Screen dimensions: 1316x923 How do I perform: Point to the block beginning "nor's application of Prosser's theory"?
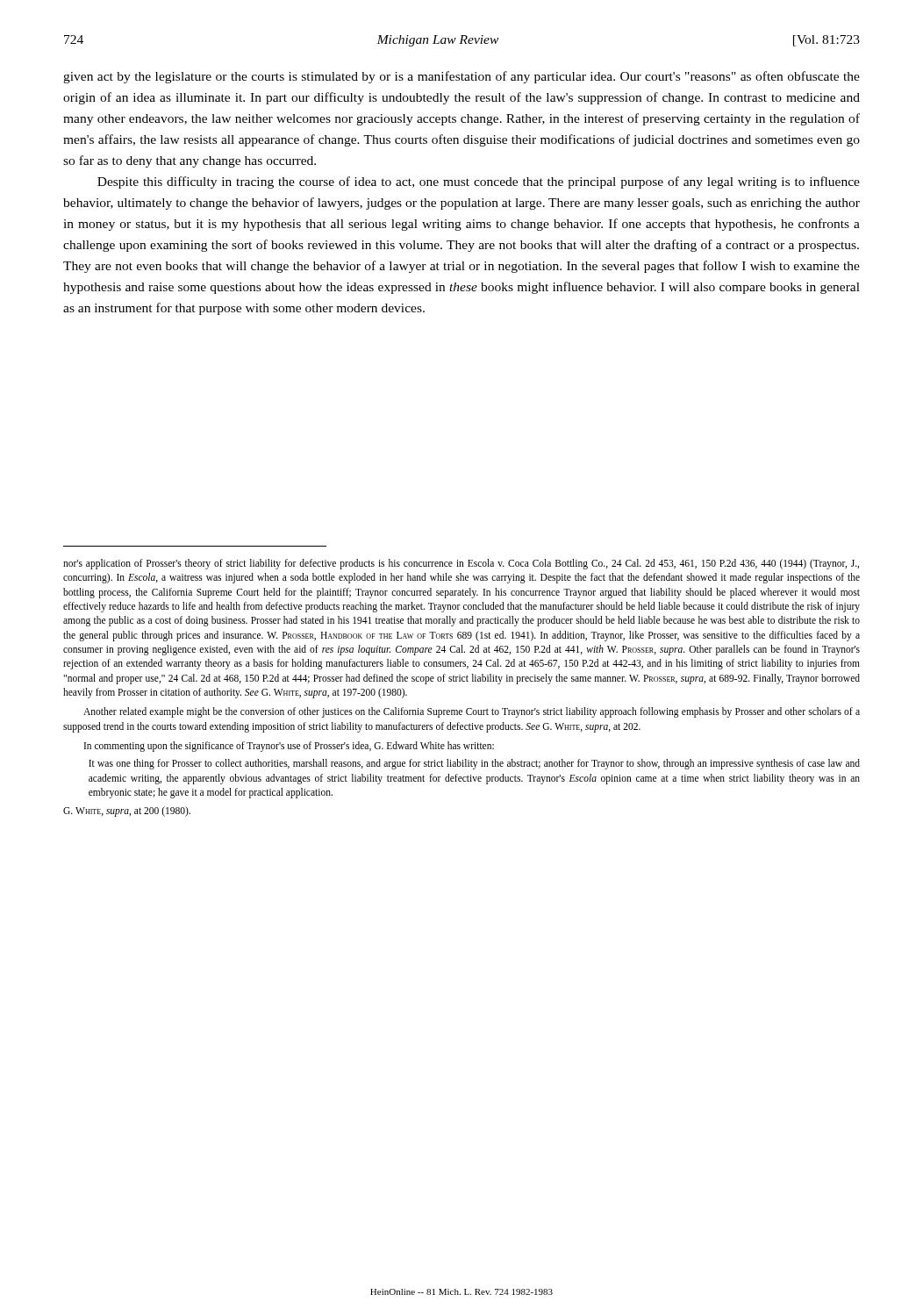tap(462, 687)
